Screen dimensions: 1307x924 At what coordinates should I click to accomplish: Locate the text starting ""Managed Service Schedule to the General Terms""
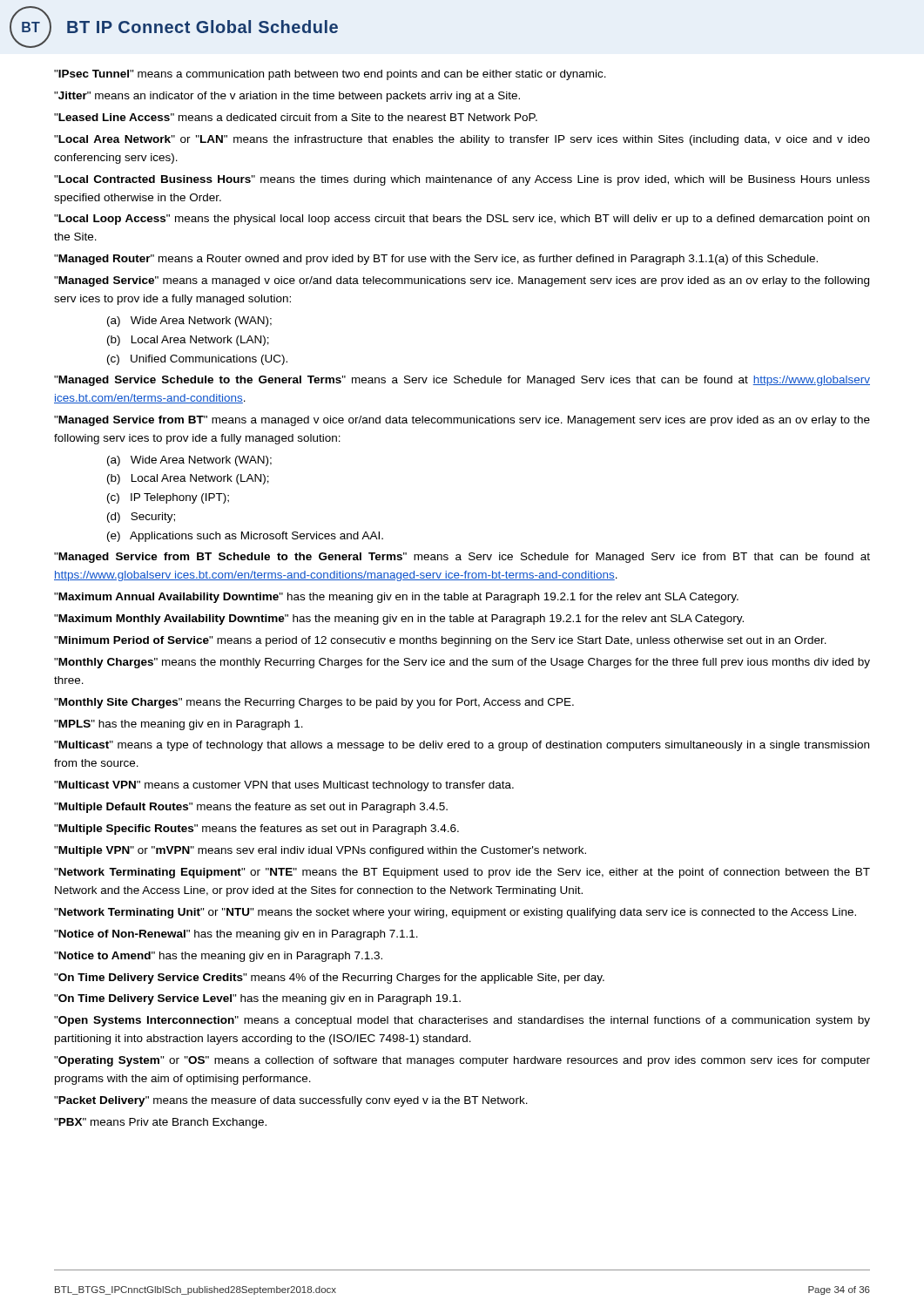[x=462, y=388]
